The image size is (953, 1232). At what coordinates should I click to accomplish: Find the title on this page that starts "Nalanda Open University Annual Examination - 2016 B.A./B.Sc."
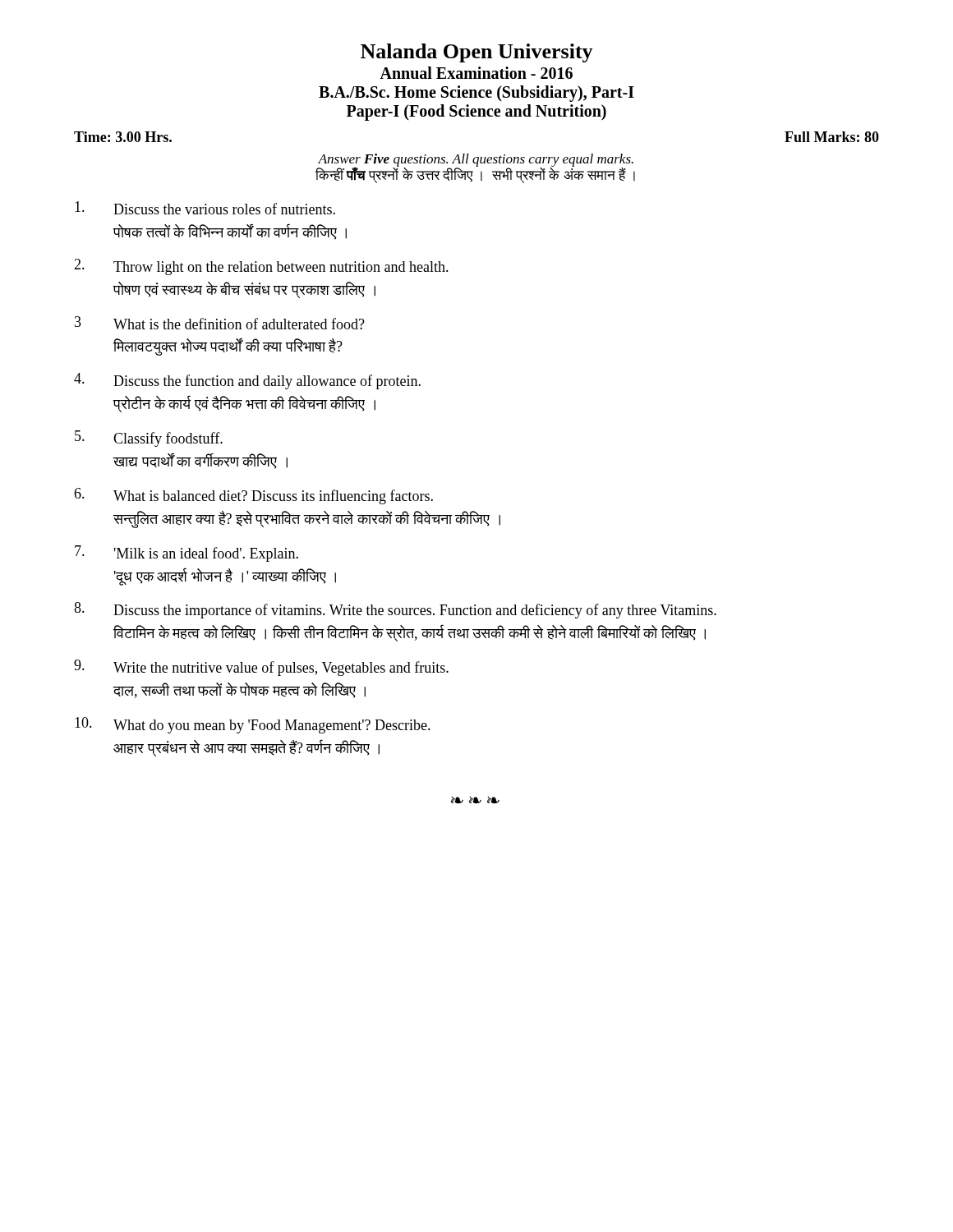(476, 80)
